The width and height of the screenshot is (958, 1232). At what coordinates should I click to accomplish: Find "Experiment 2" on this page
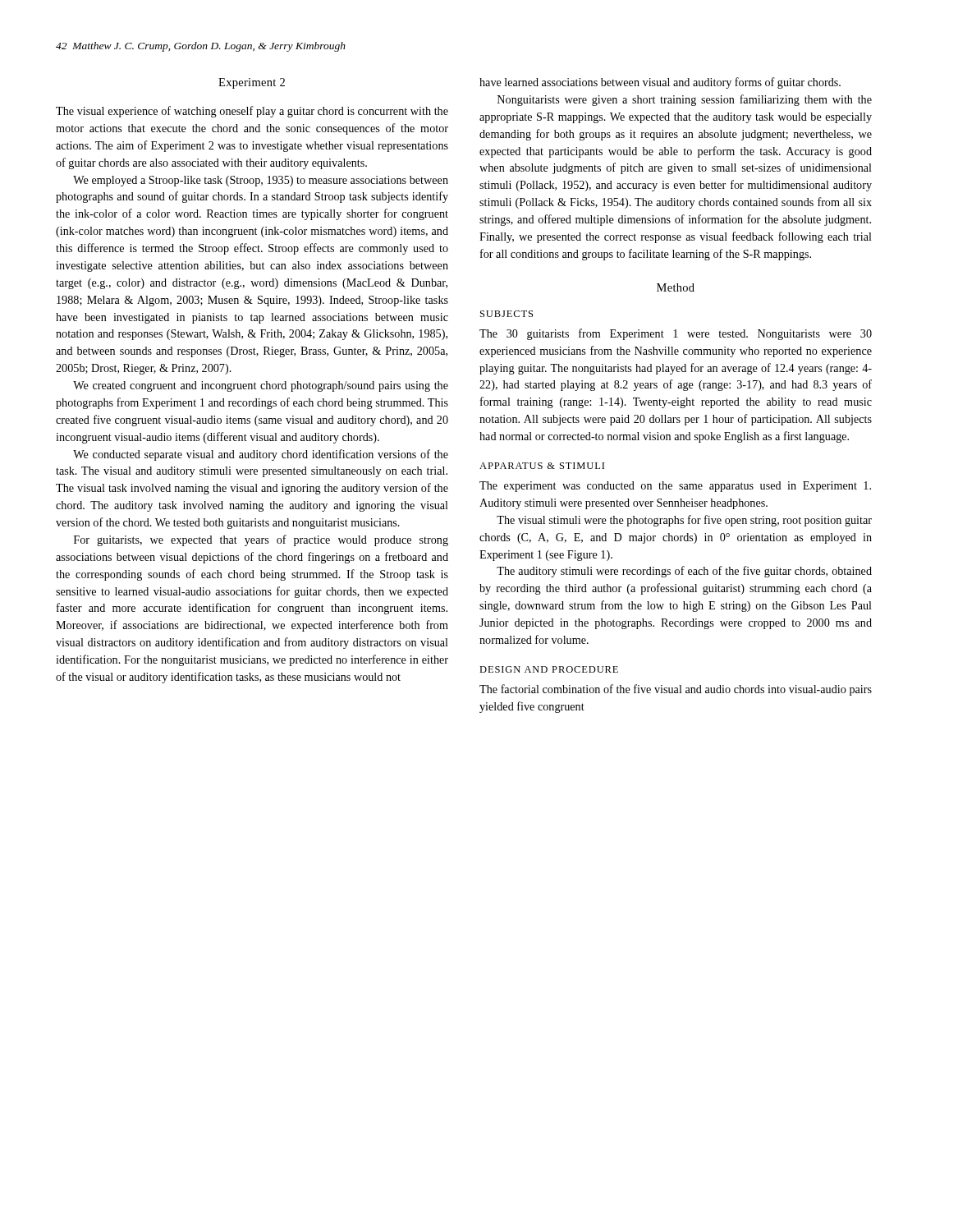pyautogui.click(x=252, y=82)
